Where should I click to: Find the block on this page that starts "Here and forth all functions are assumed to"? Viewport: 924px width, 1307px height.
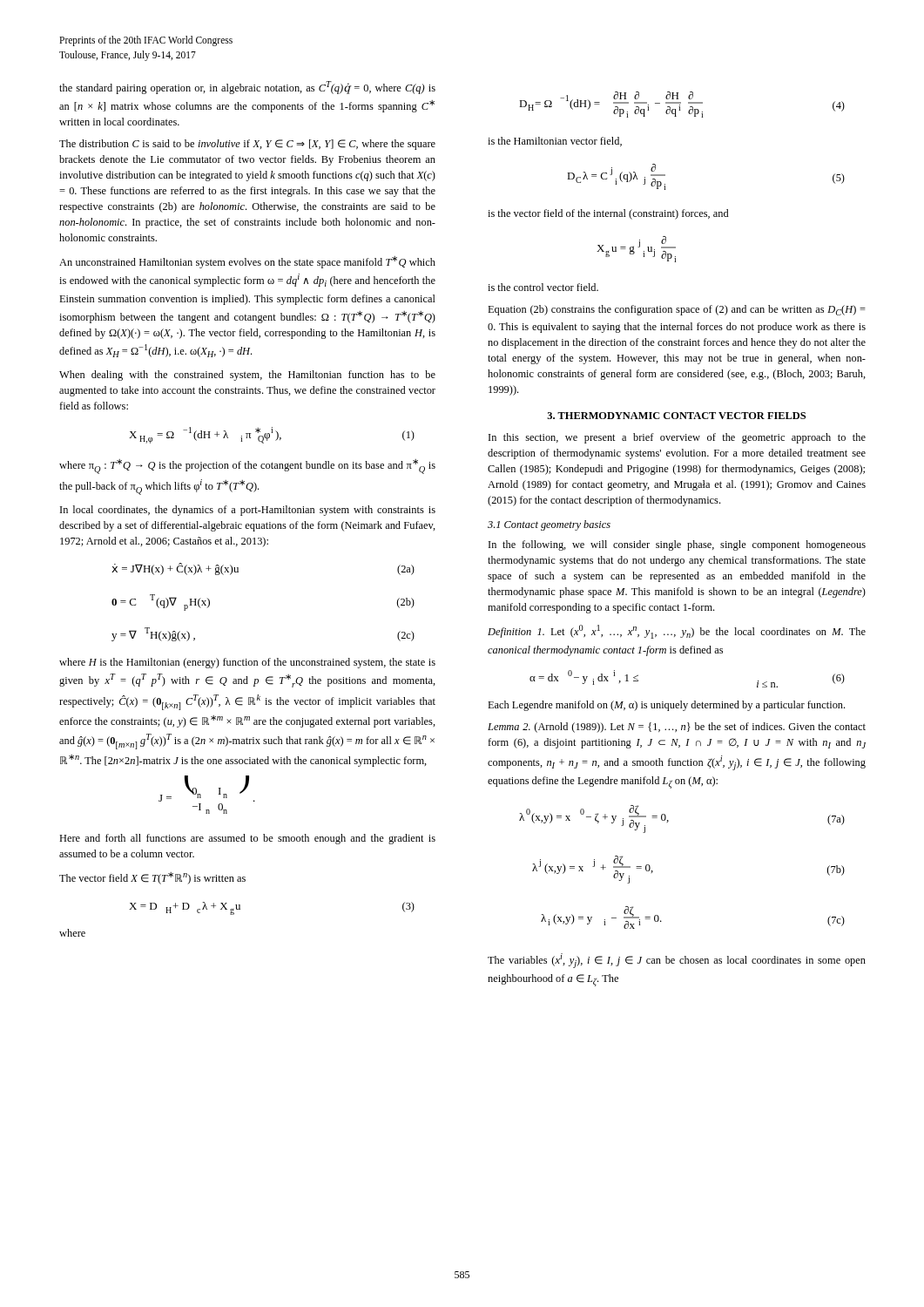247,847
